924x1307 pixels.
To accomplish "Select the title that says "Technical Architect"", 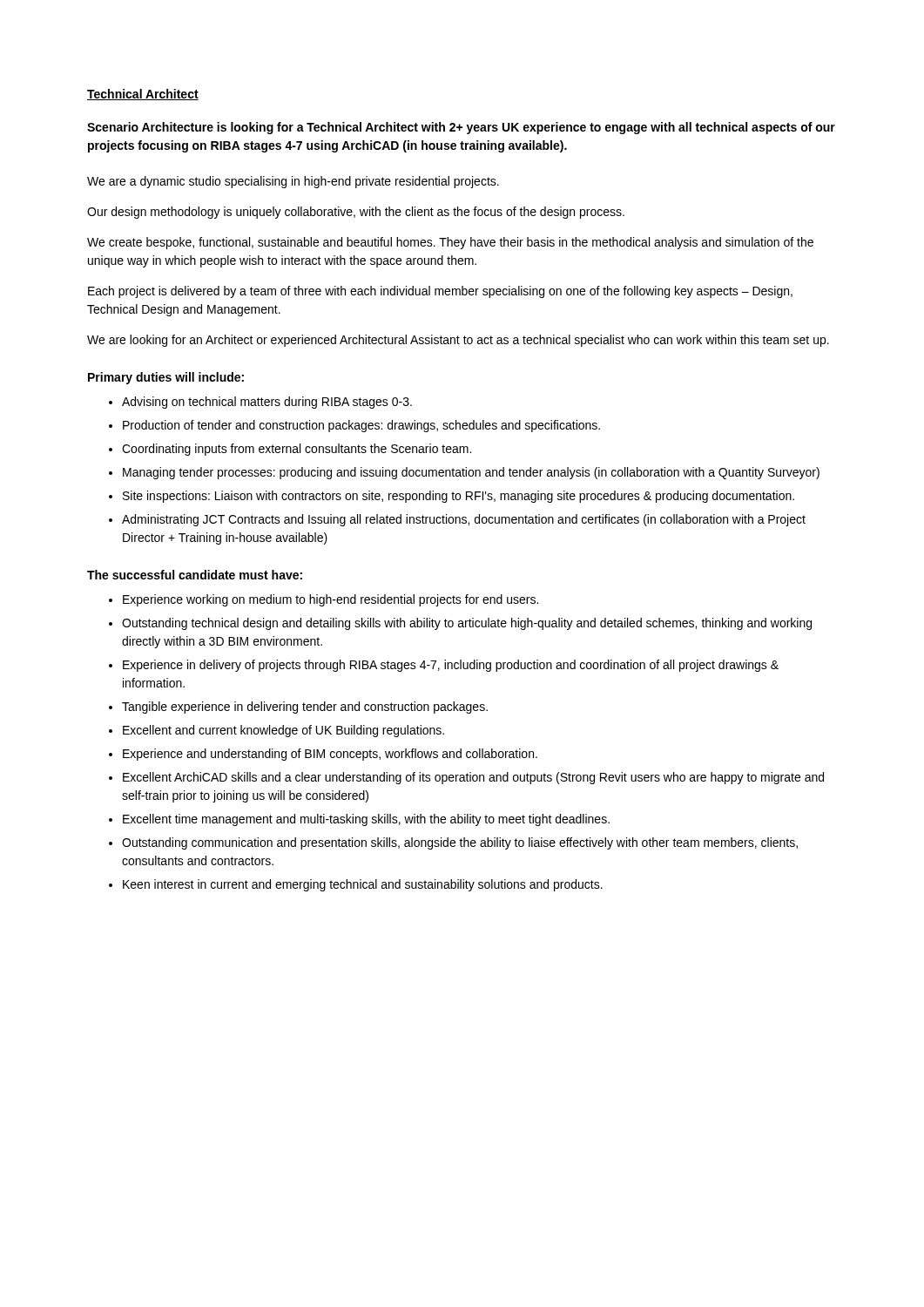I will click(143, 94).
